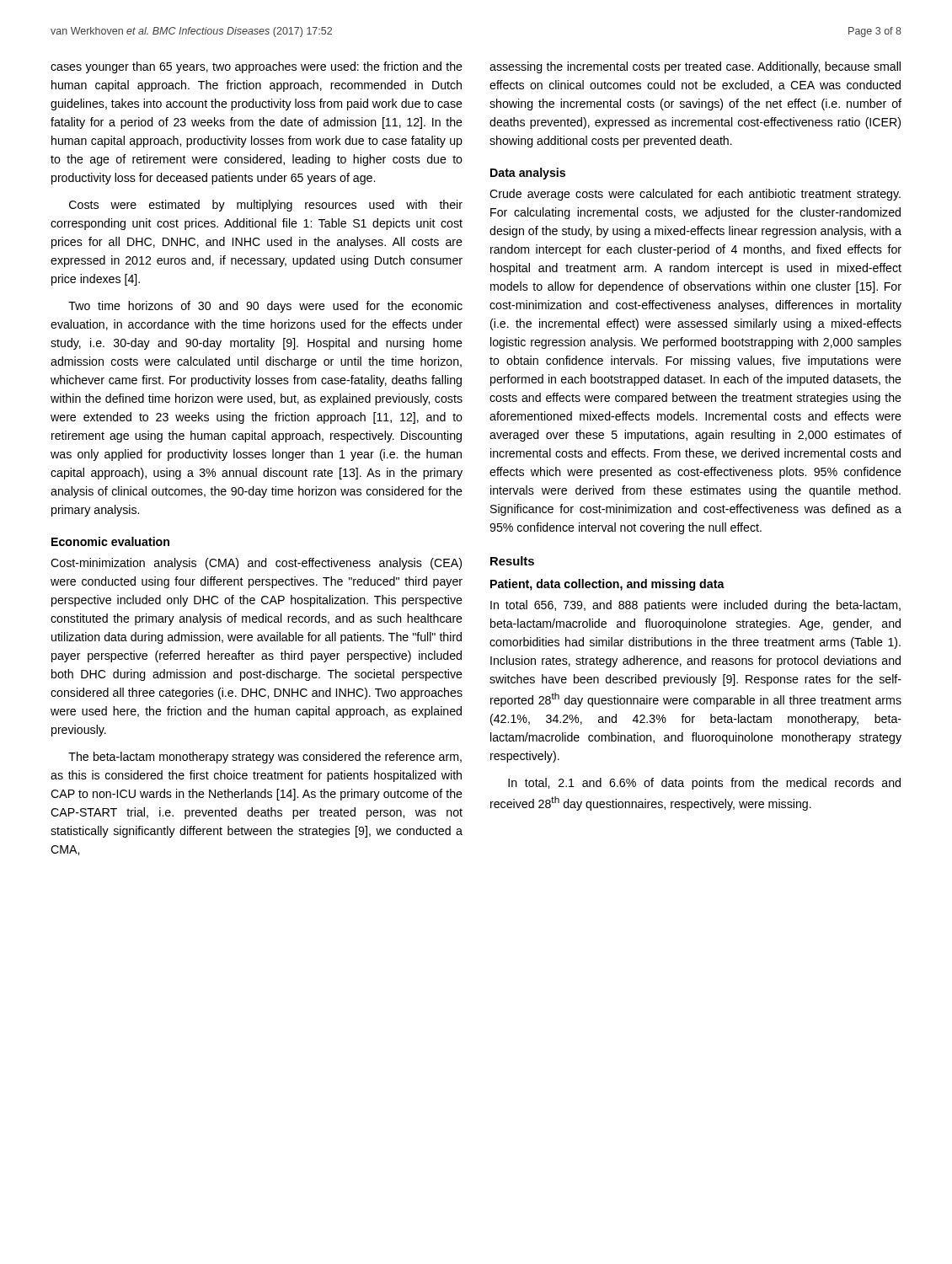Locate the text block starting "In total 656, 739,"
Image resolution: width=952 pixels, height=1264 pixels.
(x=695, y=680)
